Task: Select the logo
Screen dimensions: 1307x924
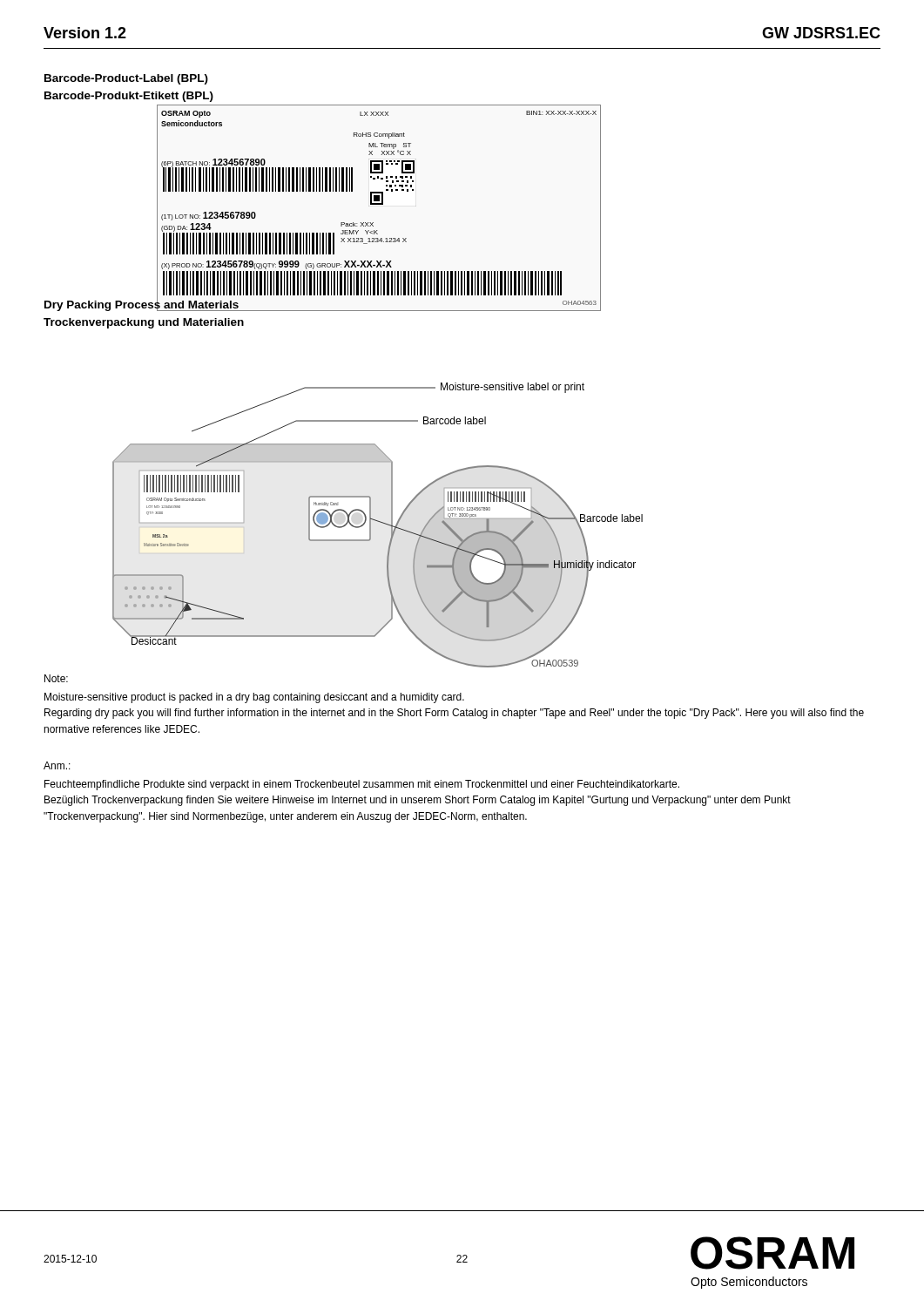Action: [785, 1259]
